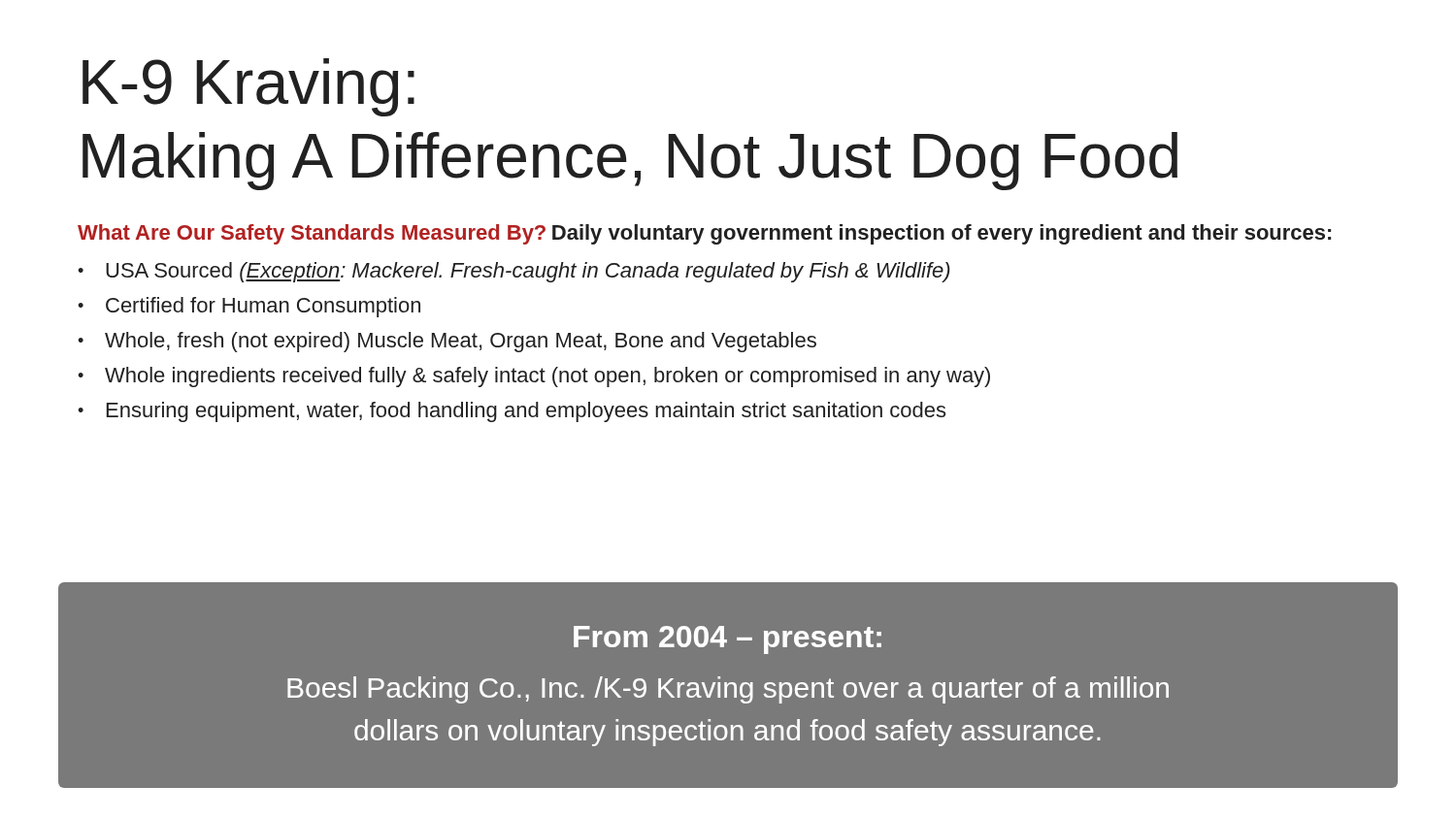The width and height of the screenshot is (1456, 819).
Task: Navigate to the region starting "K-9 Kraving:Making A Difference,"
Action: [x=728, y=120]
